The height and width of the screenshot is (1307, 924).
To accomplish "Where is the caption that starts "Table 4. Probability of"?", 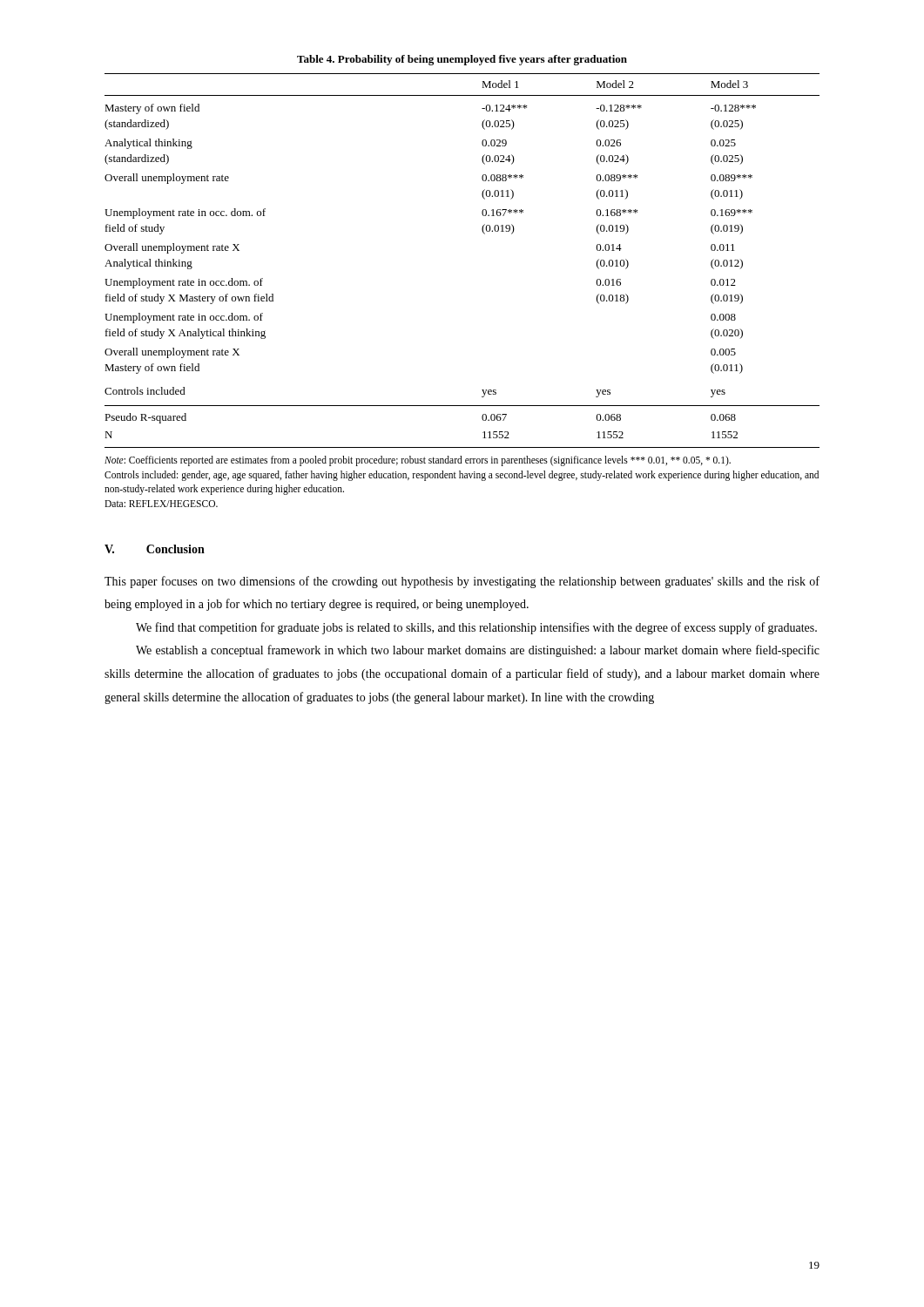I will [462, 59].
